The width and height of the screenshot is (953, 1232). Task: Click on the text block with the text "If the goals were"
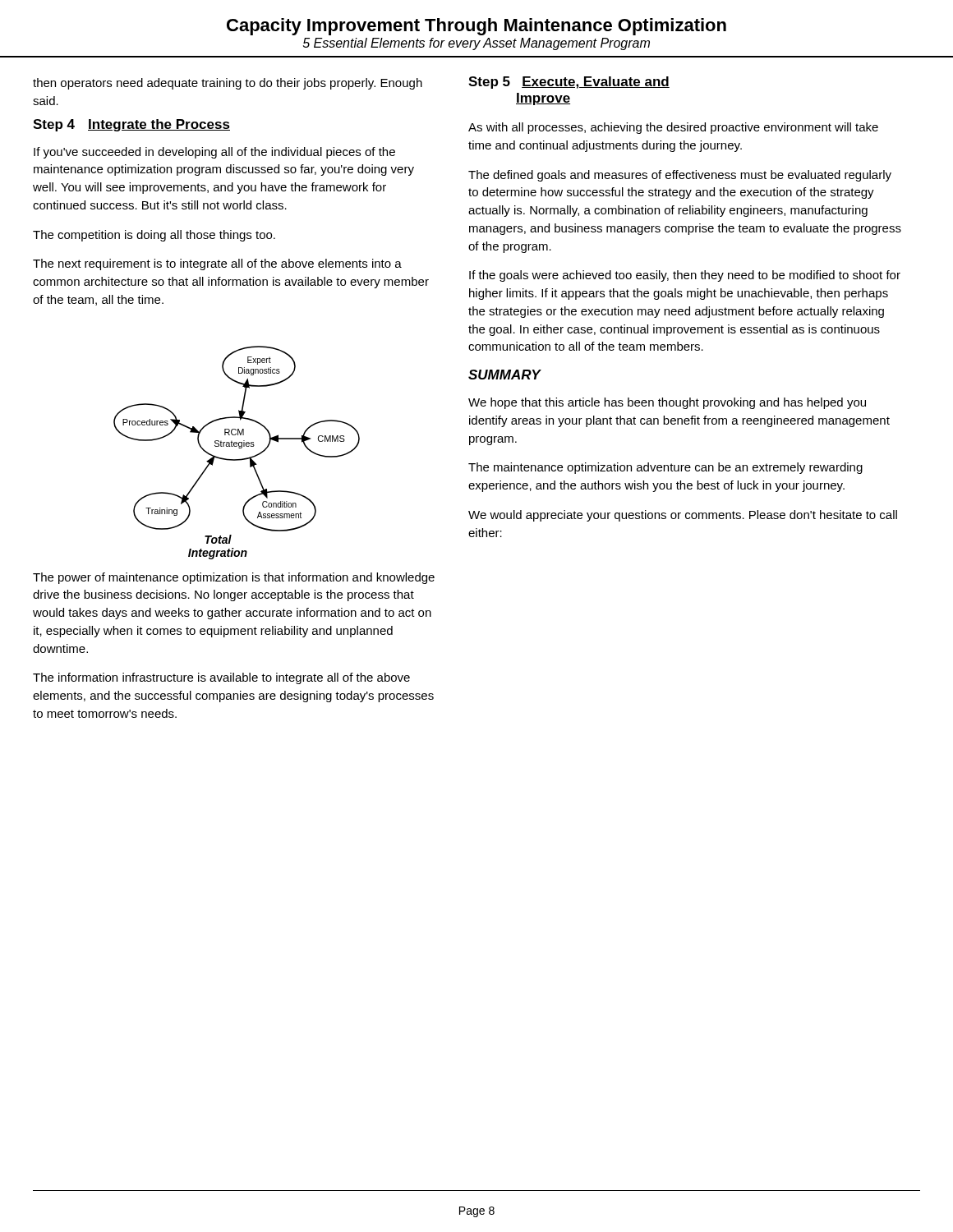686,311
